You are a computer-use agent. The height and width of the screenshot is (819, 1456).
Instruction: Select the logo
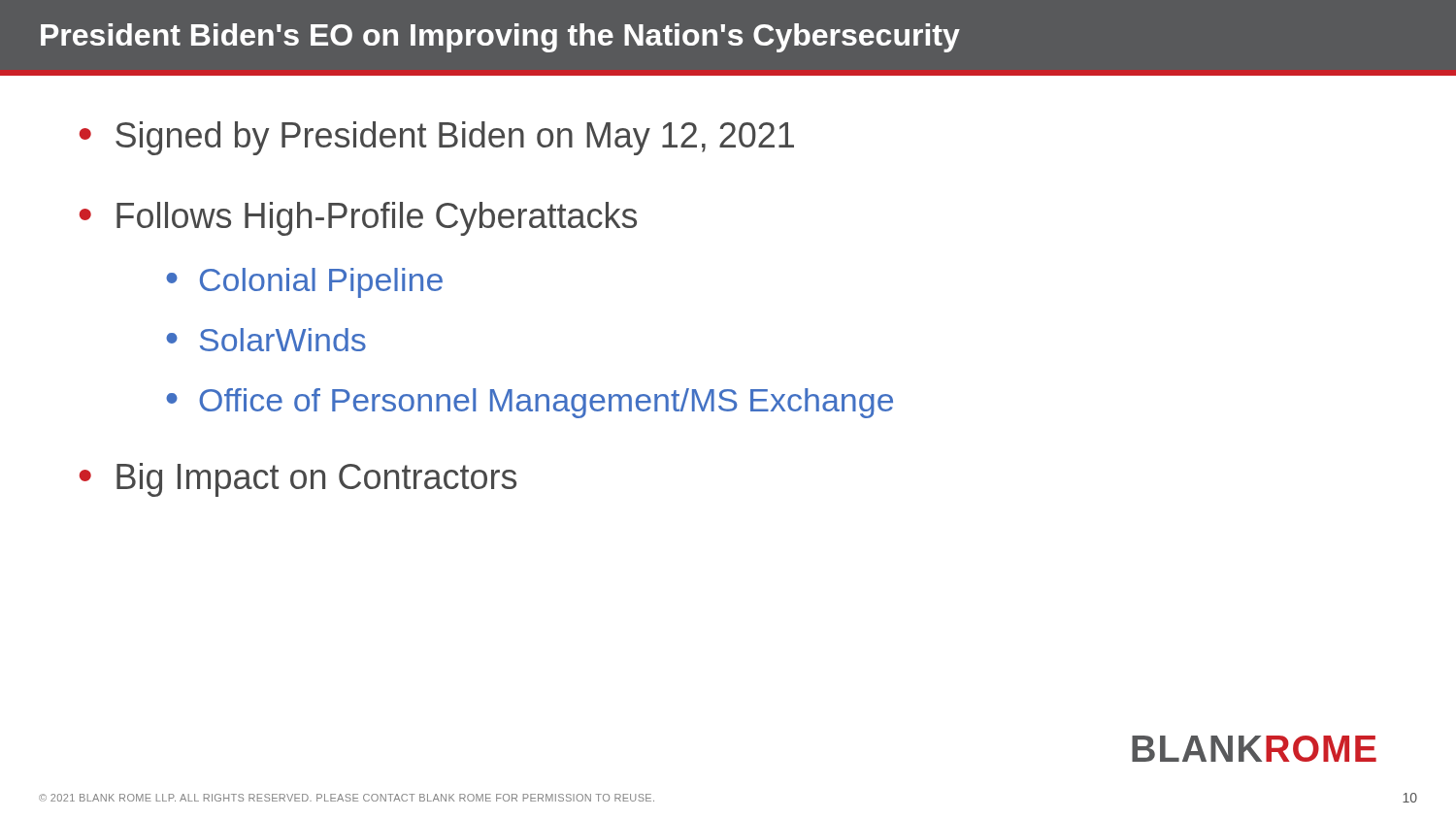1254,750
